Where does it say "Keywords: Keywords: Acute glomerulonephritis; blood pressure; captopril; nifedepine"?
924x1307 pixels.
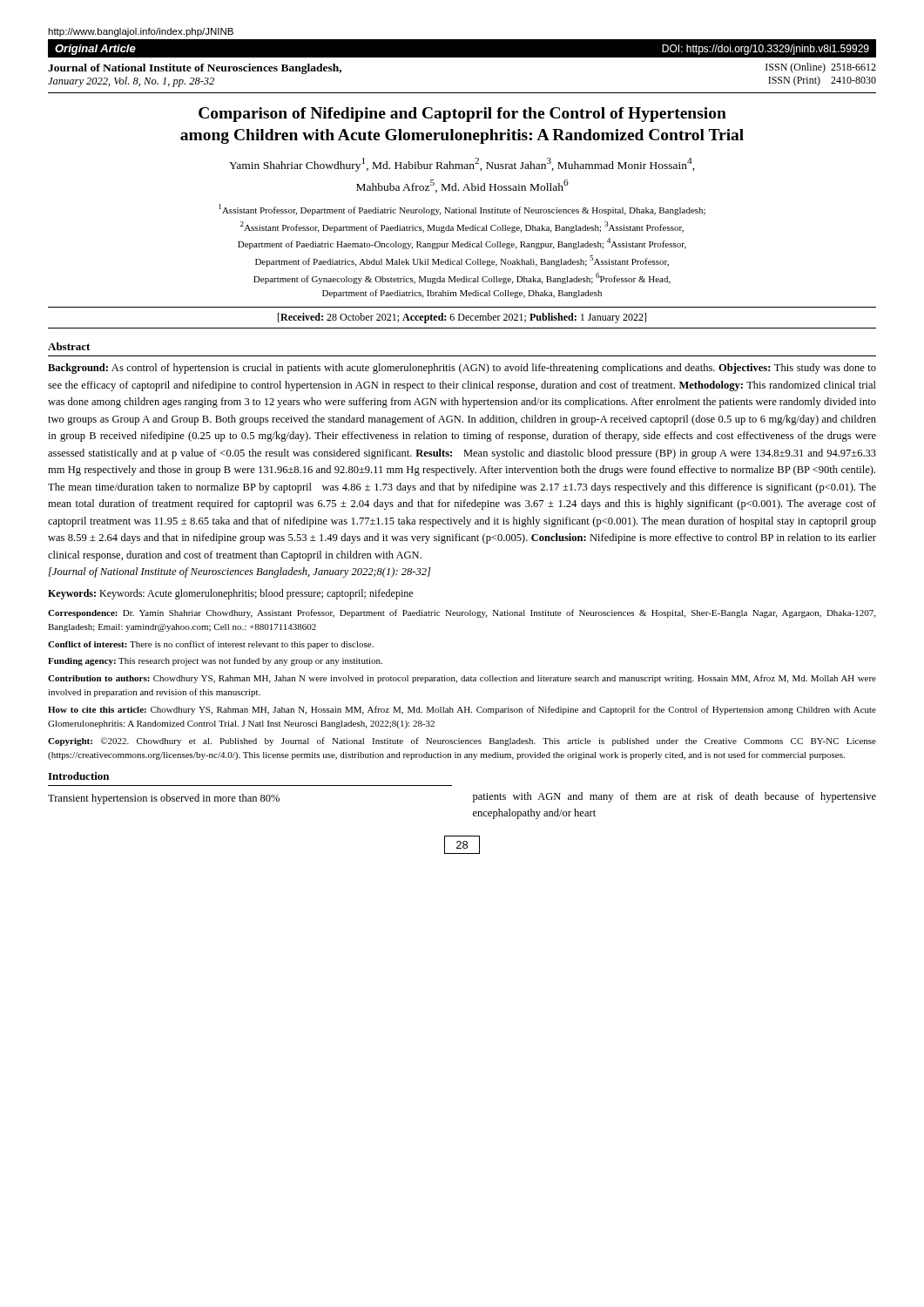(231, 593)
